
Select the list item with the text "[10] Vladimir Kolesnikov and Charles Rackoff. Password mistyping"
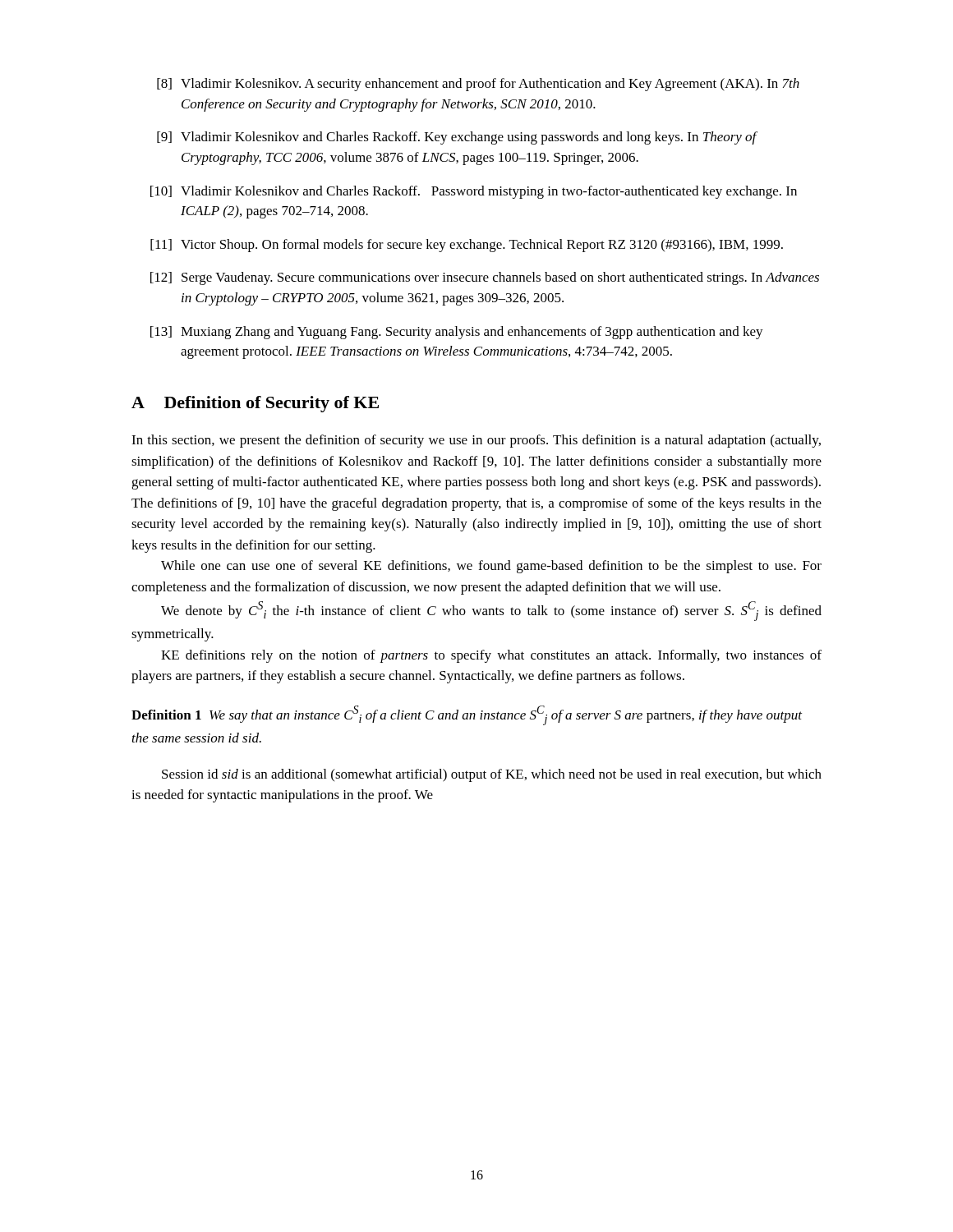pos(476,201)
